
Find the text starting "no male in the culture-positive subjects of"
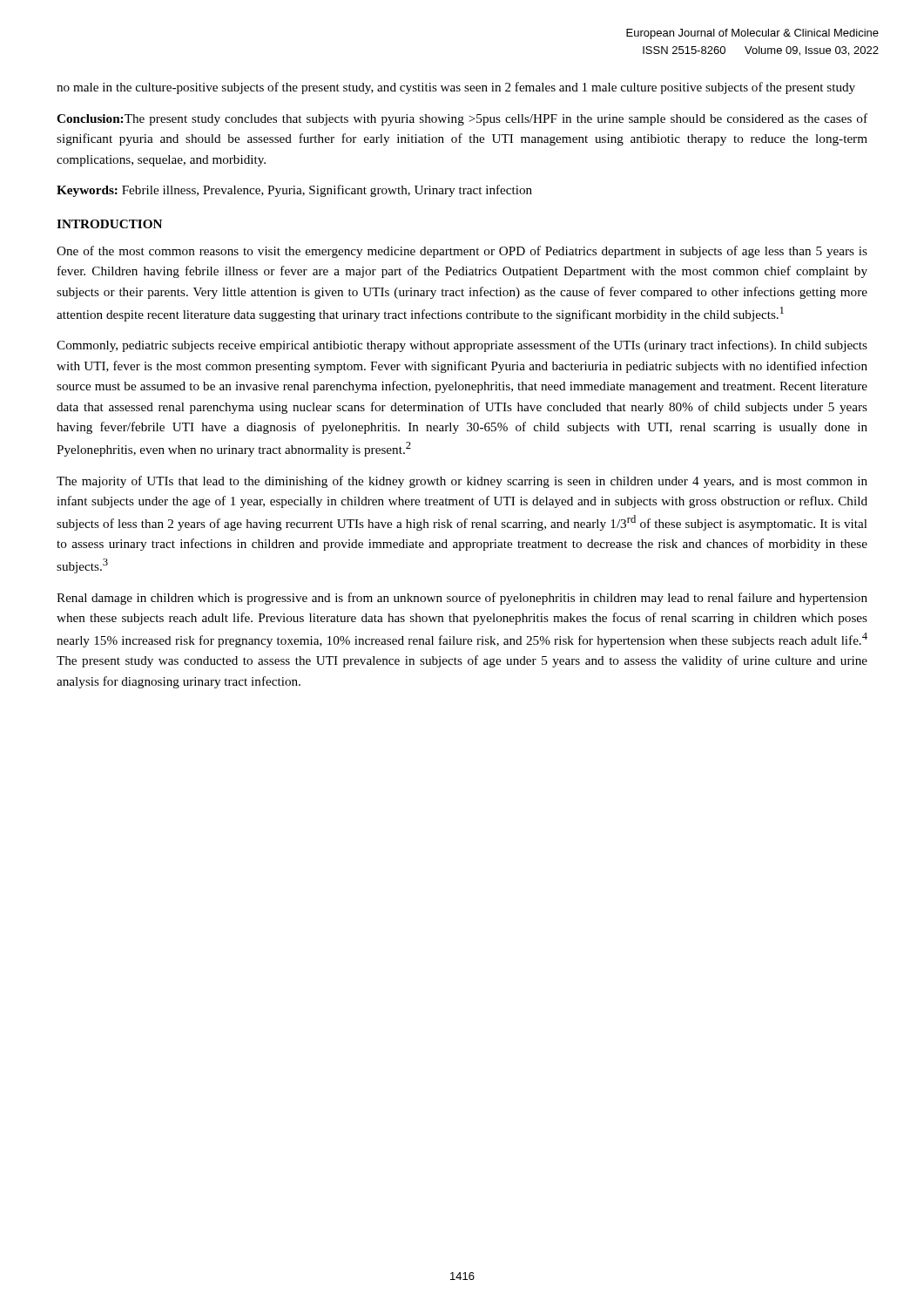click(x=462, y=87)
